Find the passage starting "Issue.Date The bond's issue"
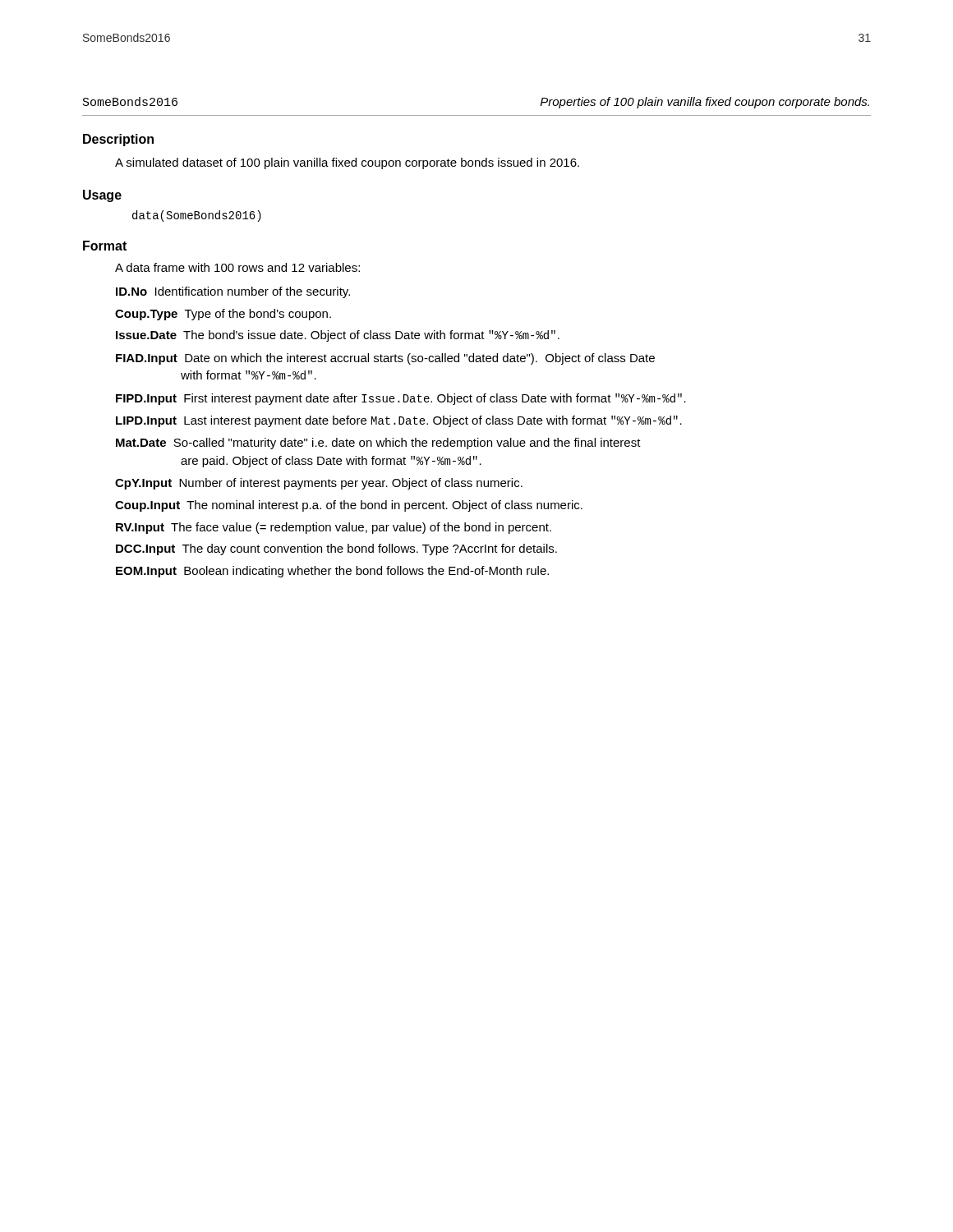Viewport: 953px width, 1232px height. coord(338,335)
